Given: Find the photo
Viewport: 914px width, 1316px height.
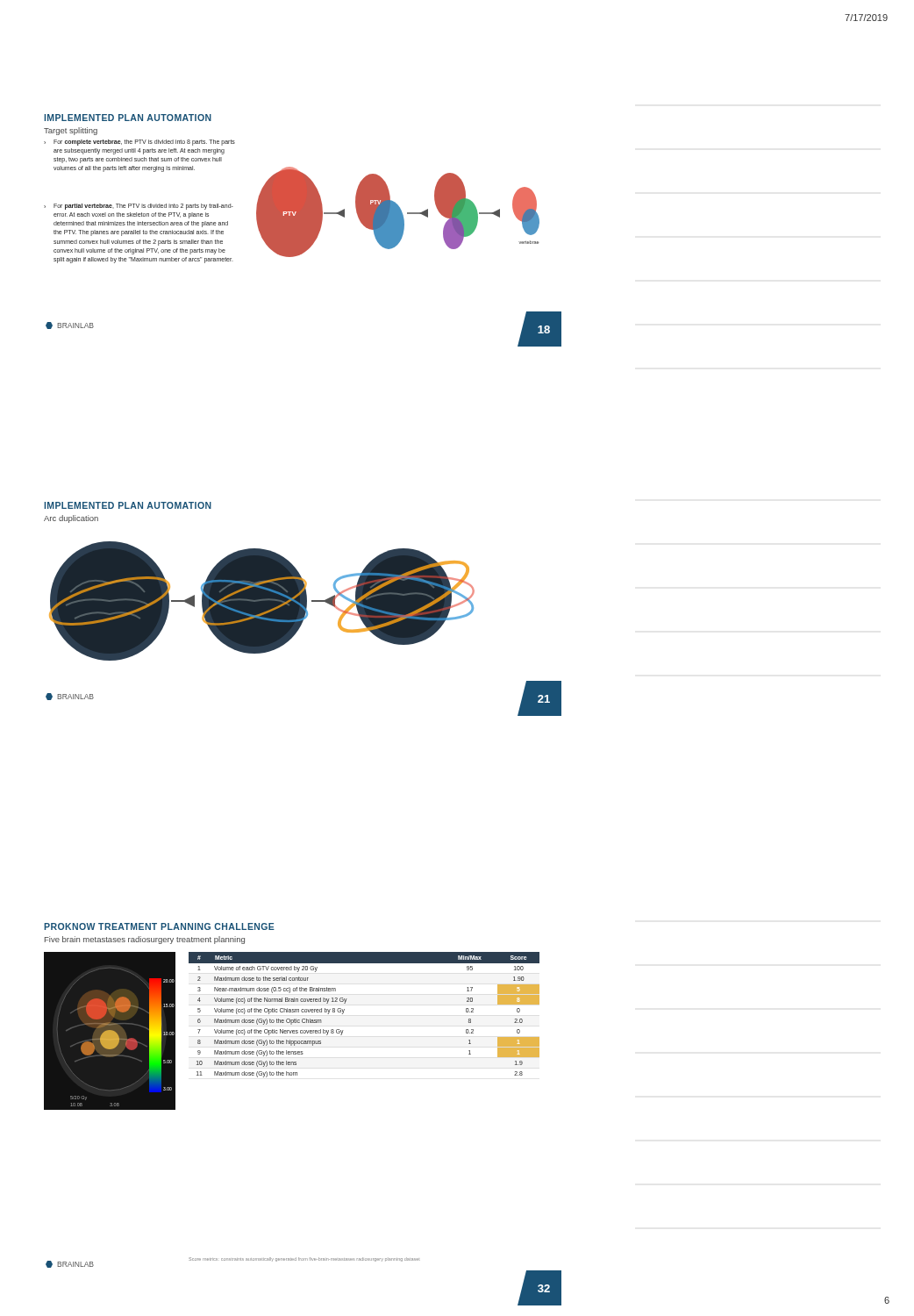Looking at the screenshot, I should click(110, 1031).
